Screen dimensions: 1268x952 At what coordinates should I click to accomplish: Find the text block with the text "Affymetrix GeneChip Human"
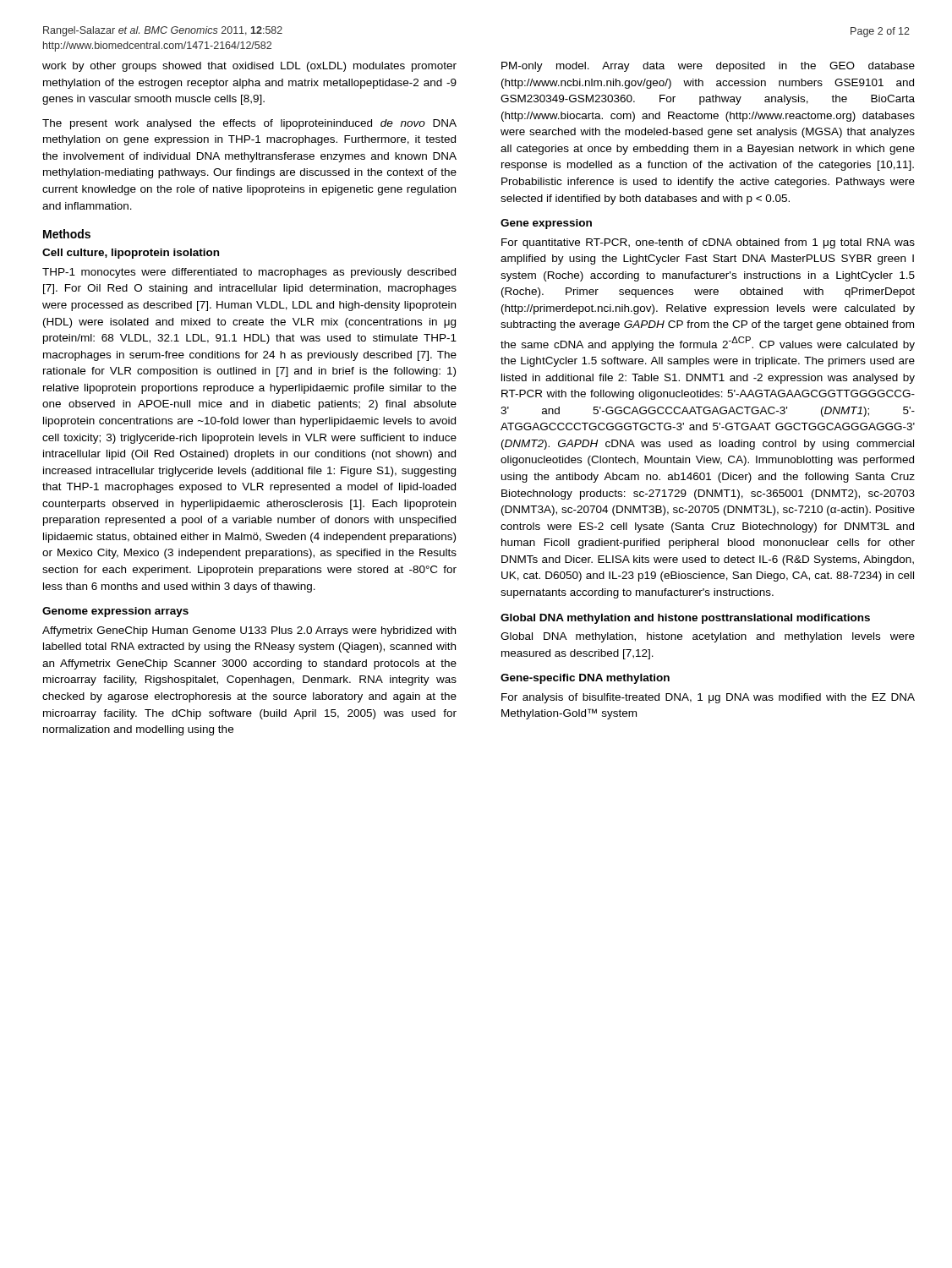(x=249, y=680)
